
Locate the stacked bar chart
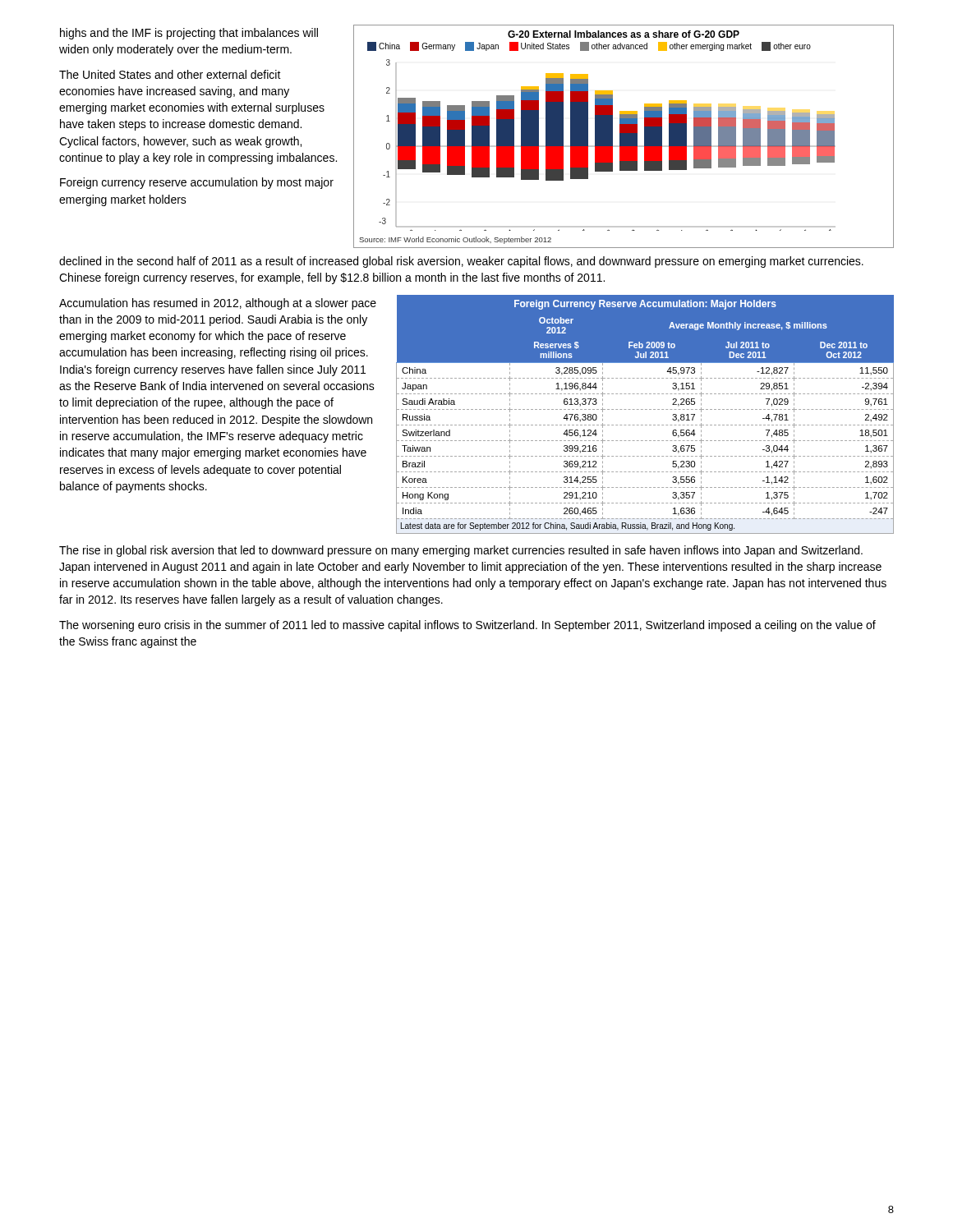(624, 136)
